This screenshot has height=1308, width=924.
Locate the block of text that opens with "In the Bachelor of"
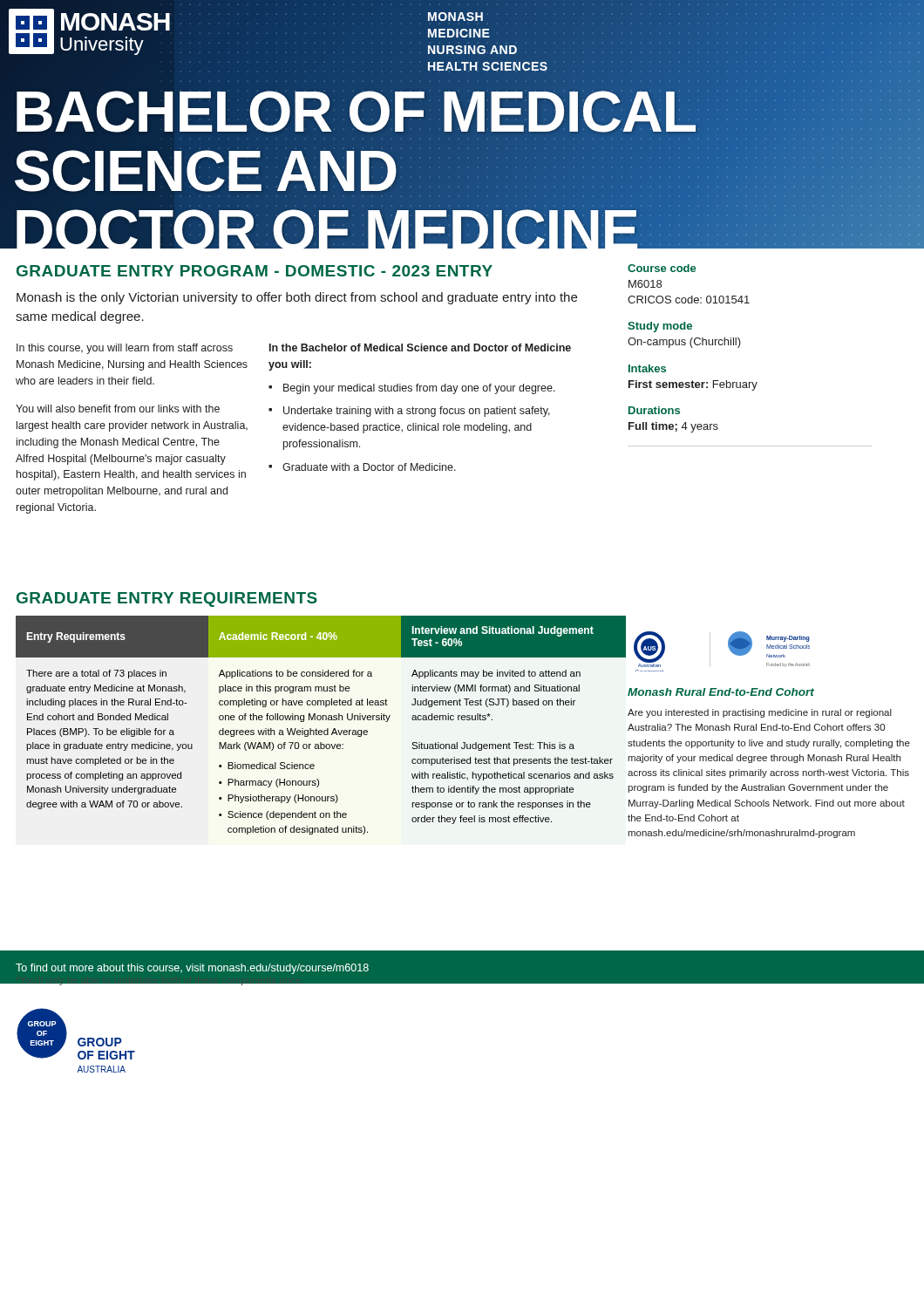[425, 408]
